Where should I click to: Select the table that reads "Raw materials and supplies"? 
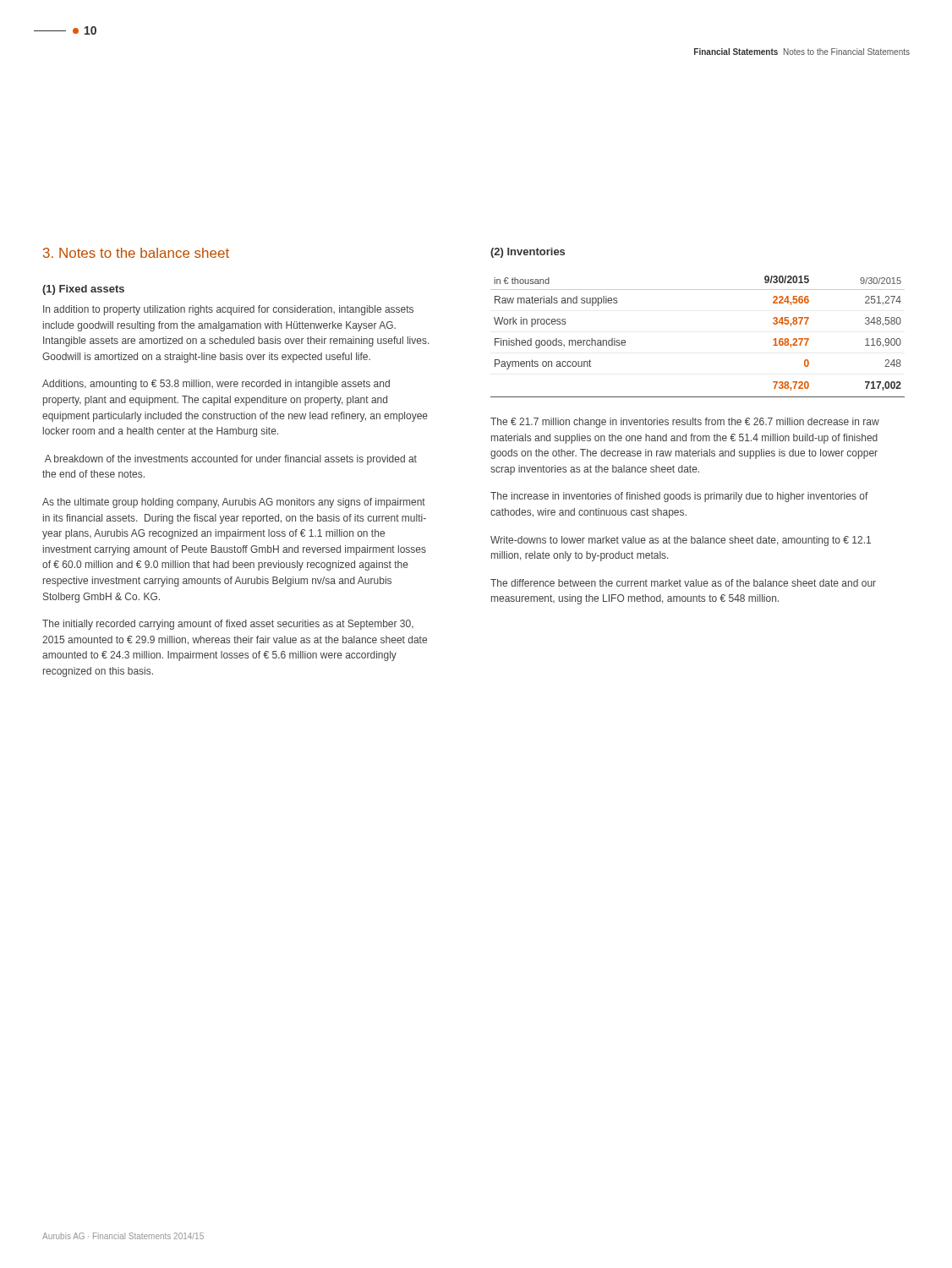pos(698,333)
